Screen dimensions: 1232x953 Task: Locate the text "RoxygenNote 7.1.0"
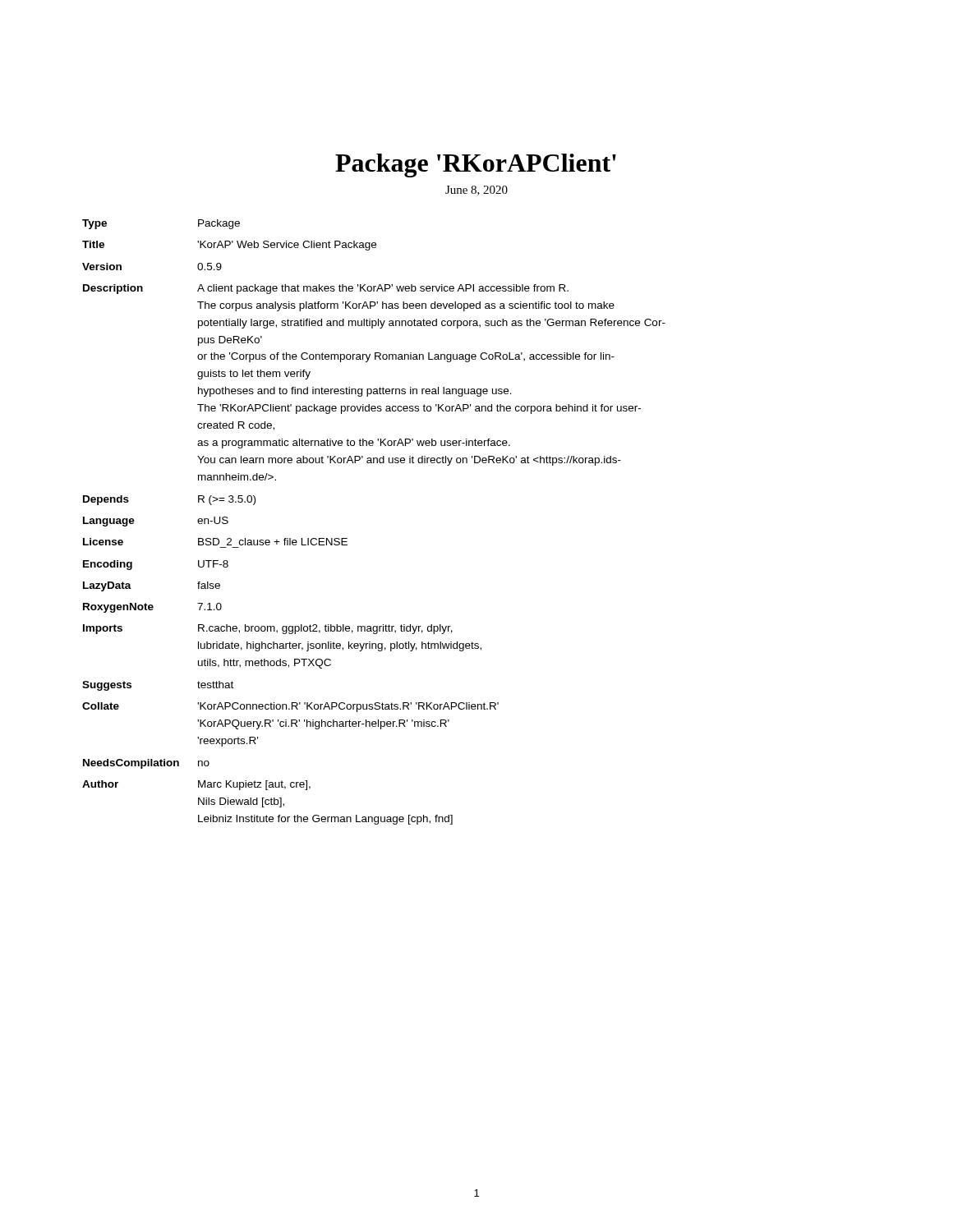pyautogui.click(x=152, y=608)
